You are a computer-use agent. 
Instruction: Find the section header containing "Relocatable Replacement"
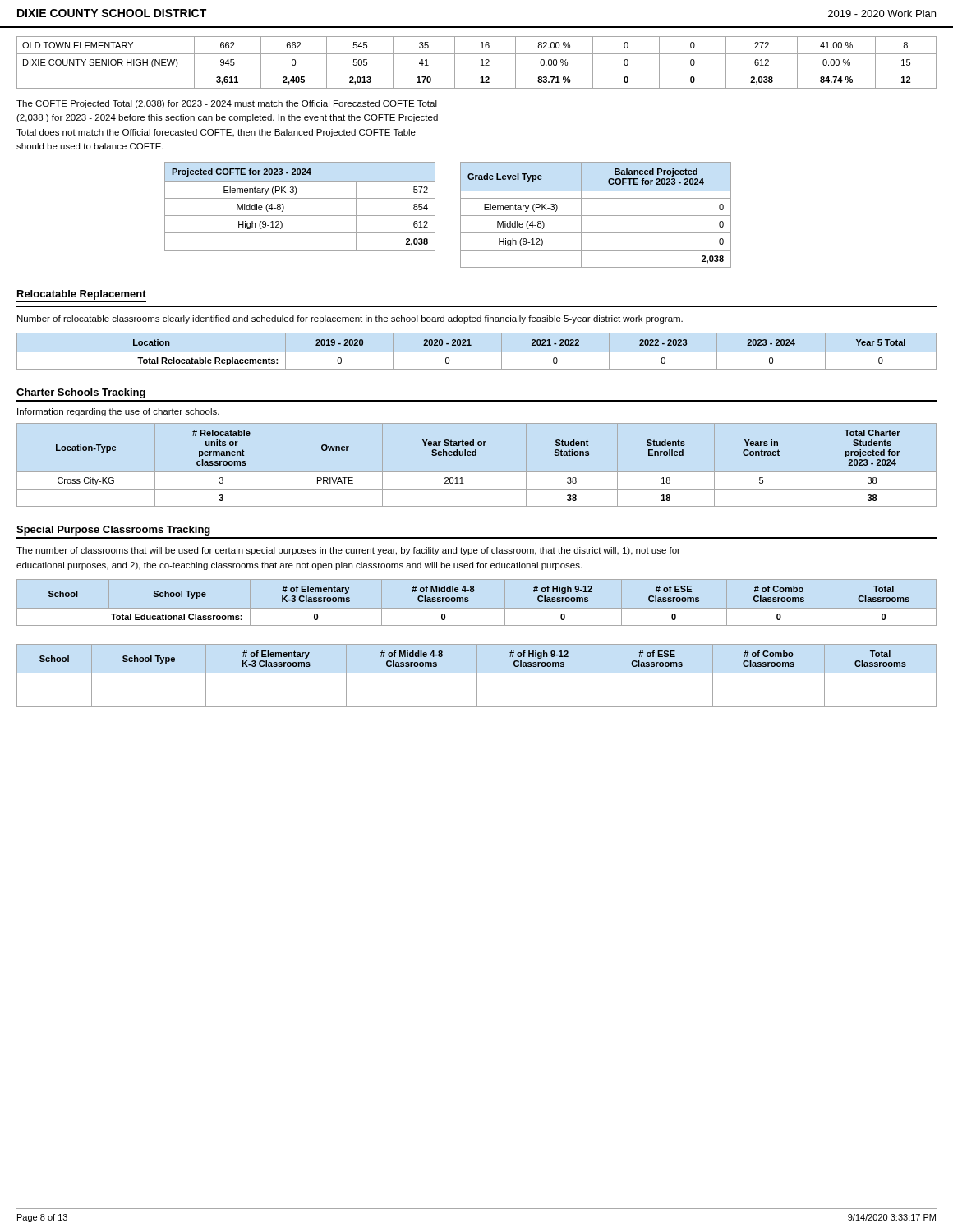point(81,294)
